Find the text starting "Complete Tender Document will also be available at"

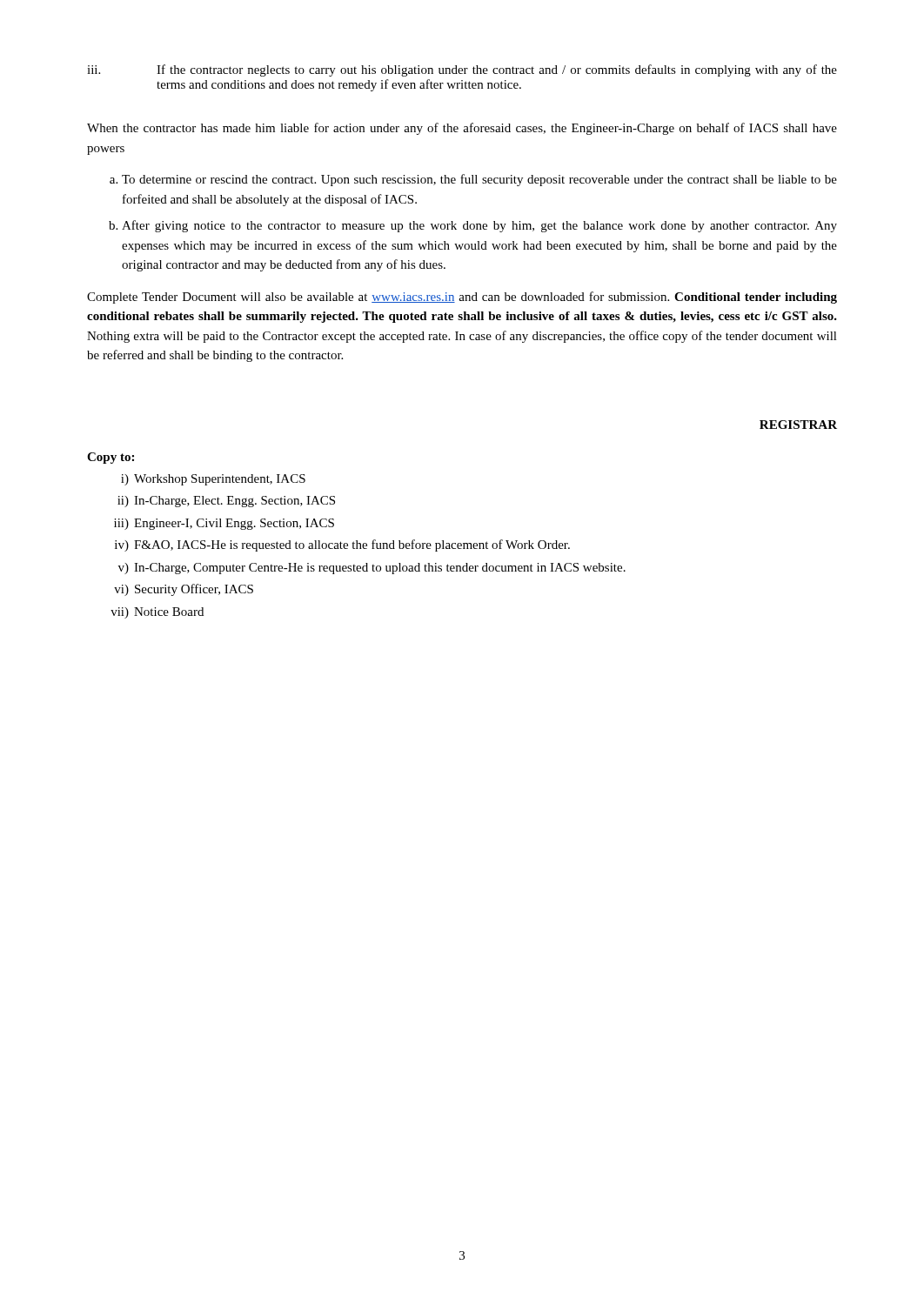coord(462,326)
